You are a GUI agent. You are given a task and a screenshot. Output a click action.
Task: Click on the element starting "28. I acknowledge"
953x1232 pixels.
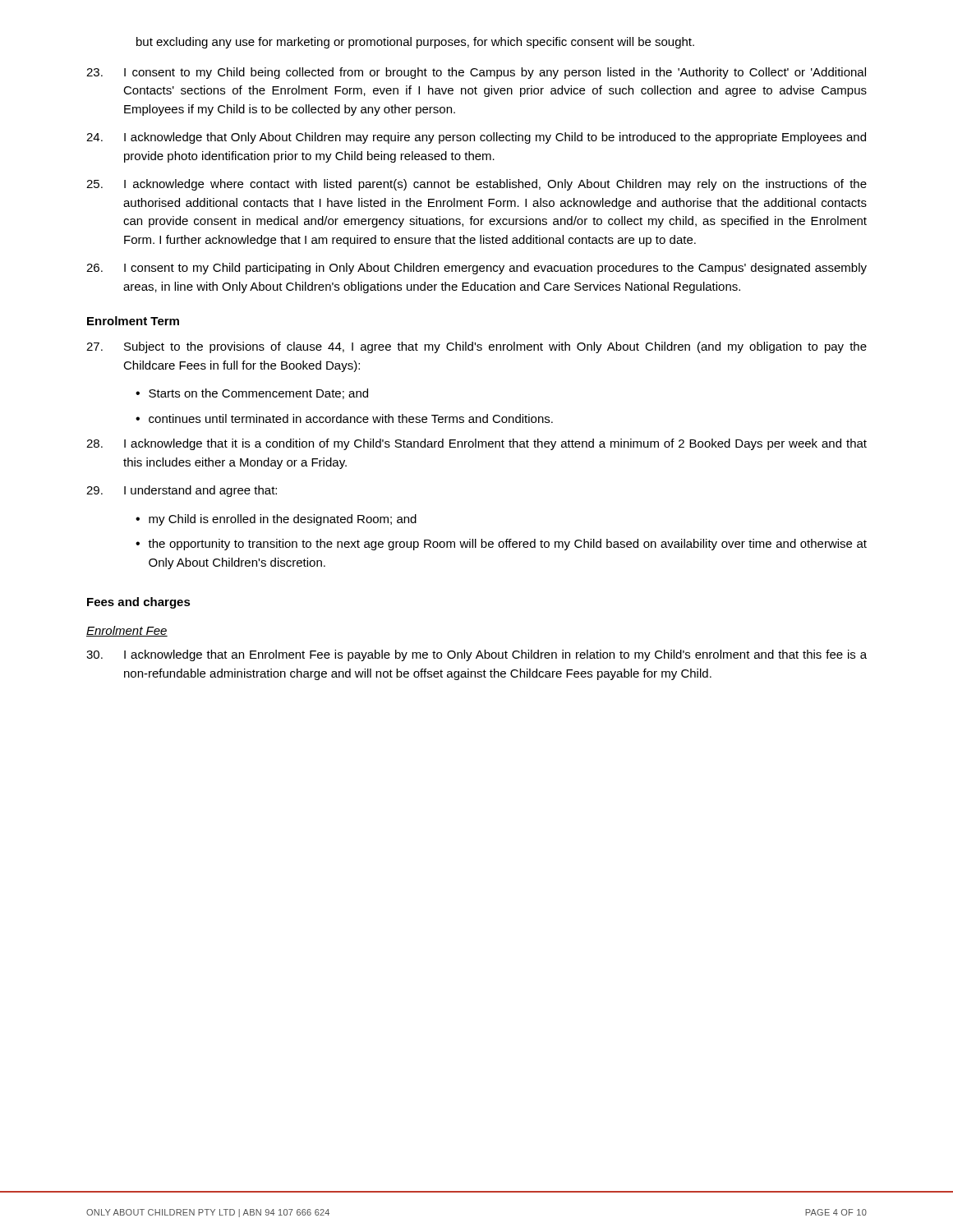[x=476, y=453]
